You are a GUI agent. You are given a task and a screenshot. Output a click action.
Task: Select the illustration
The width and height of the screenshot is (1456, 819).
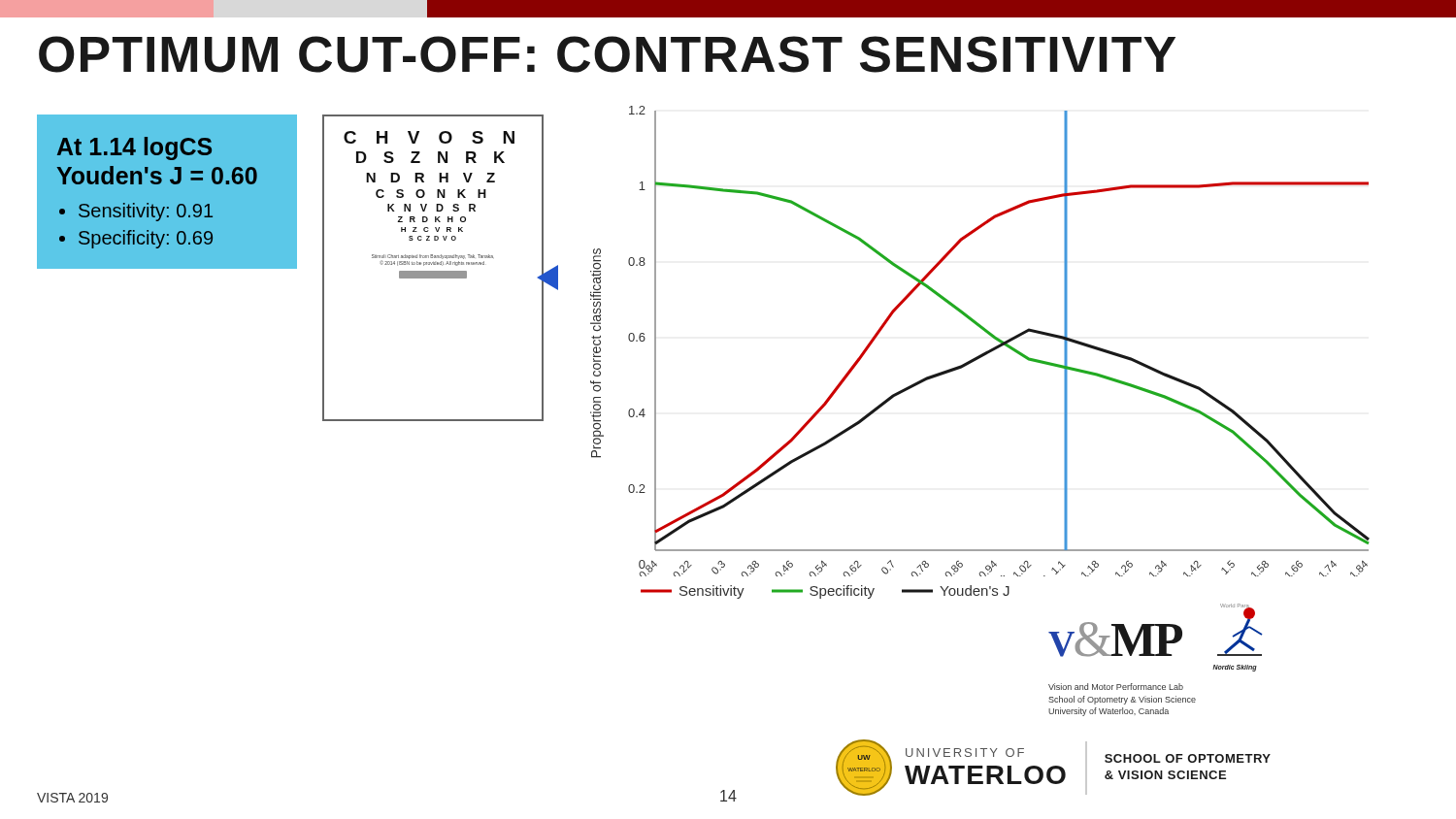tap(433, 268)
